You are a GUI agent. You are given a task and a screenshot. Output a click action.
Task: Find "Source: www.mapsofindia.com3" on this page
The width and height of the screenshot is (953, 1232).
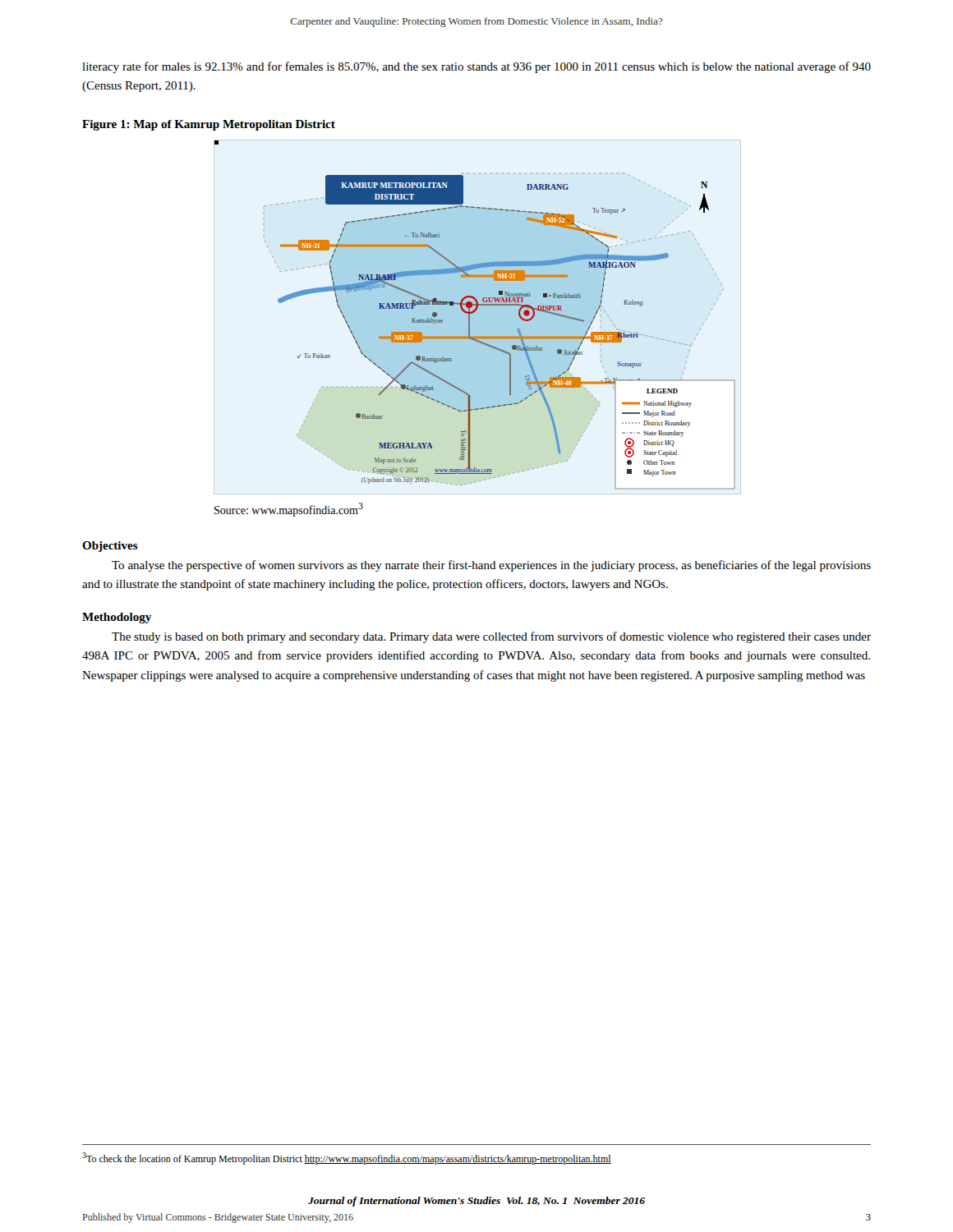pyautogui.click(x=288, y=509)
